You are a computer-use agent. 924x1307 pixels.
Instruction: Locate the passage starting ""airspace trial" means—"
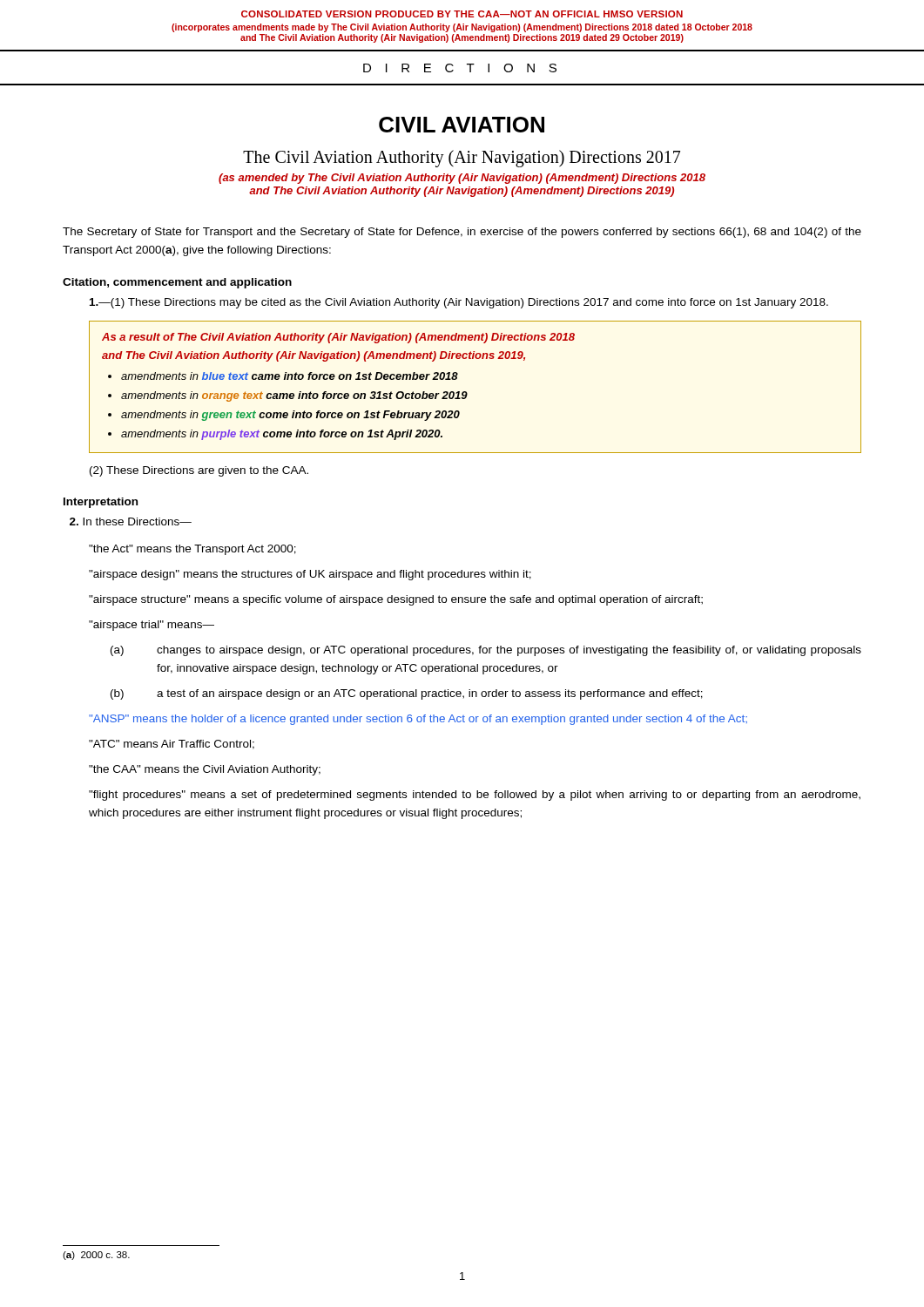click(151, 624)
